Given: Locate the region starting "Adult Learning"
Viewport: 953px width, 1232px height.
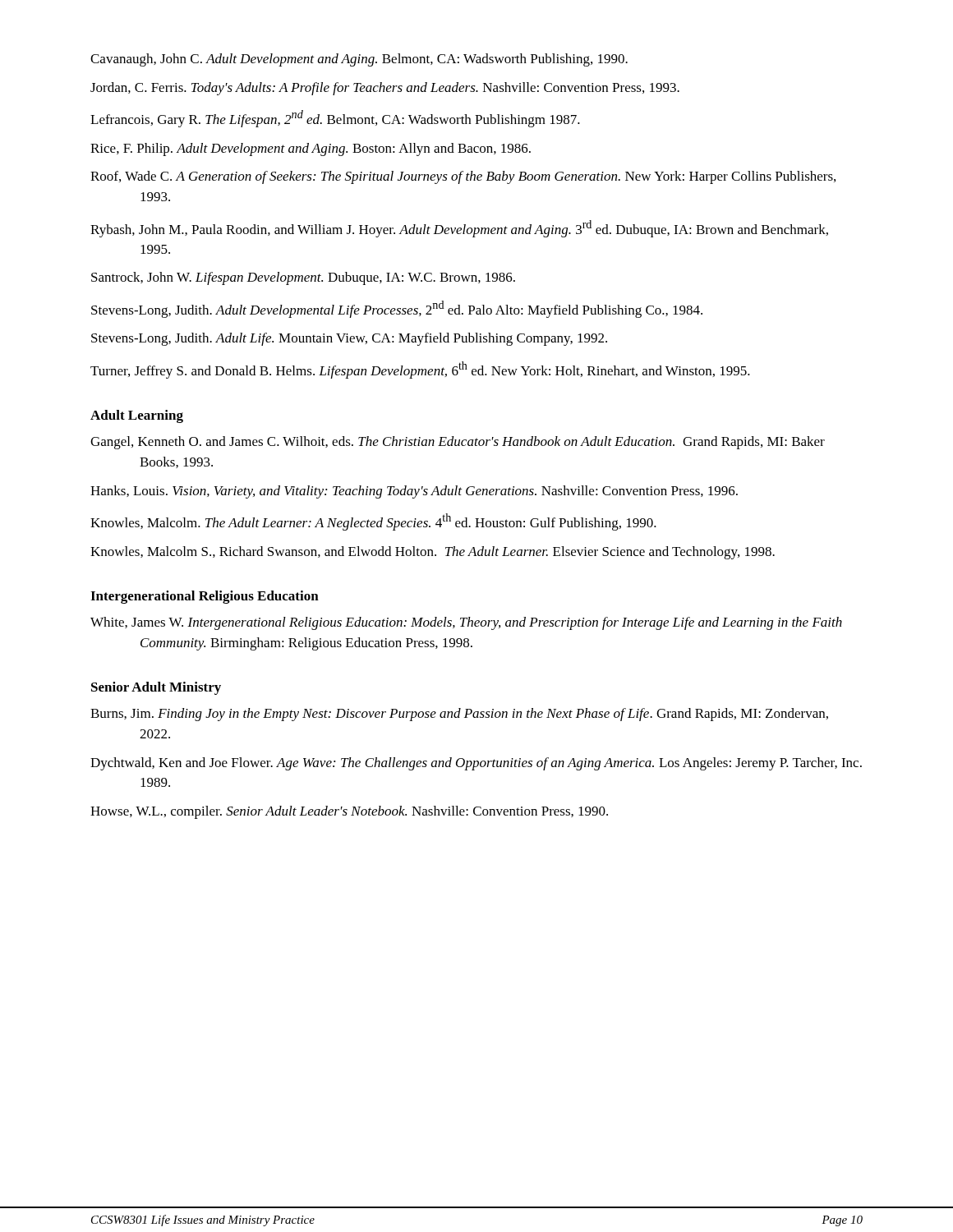Looking at the screenshot, I should [x=137, y=415].
